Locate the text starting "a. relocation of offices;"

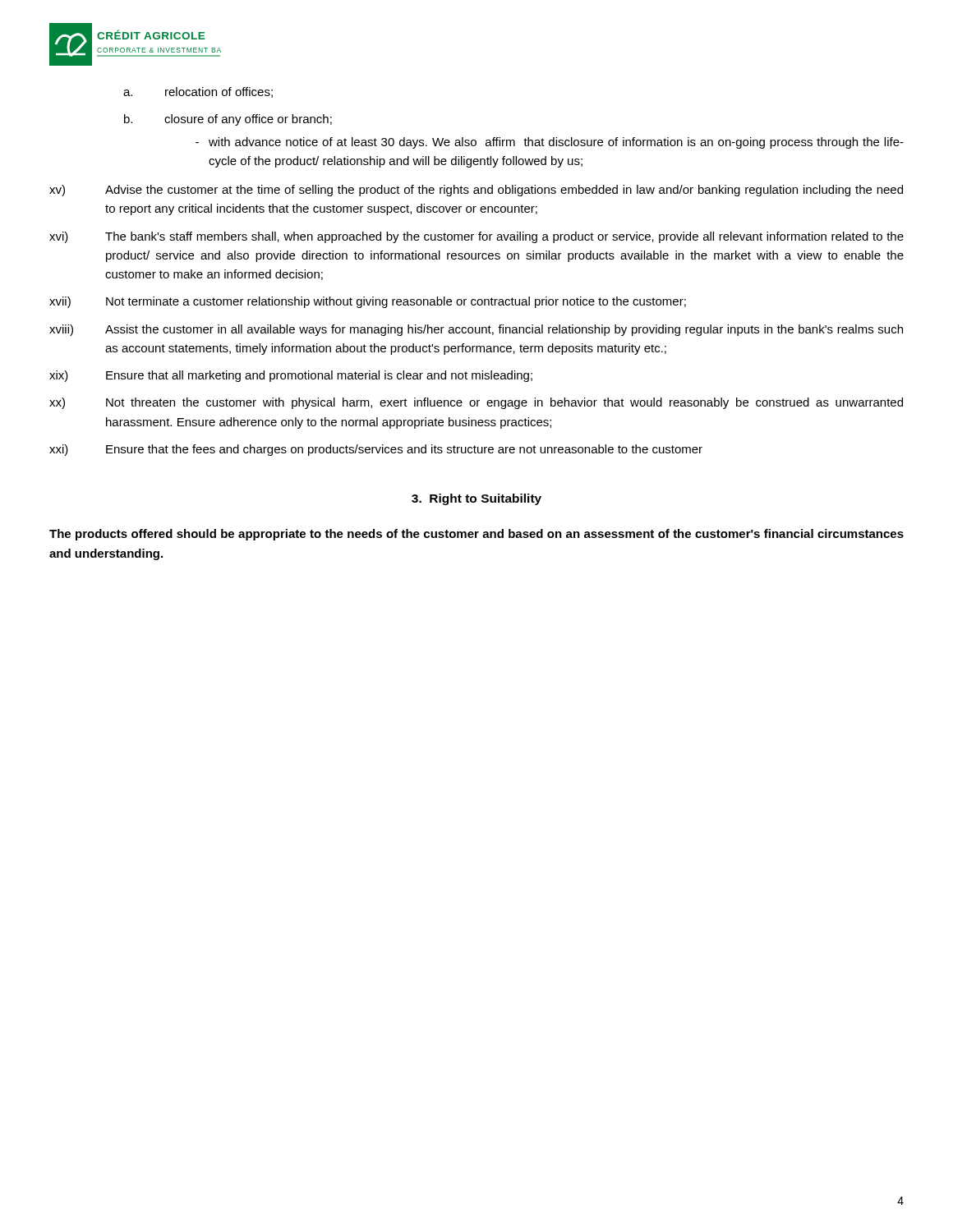tap(198, 92)
